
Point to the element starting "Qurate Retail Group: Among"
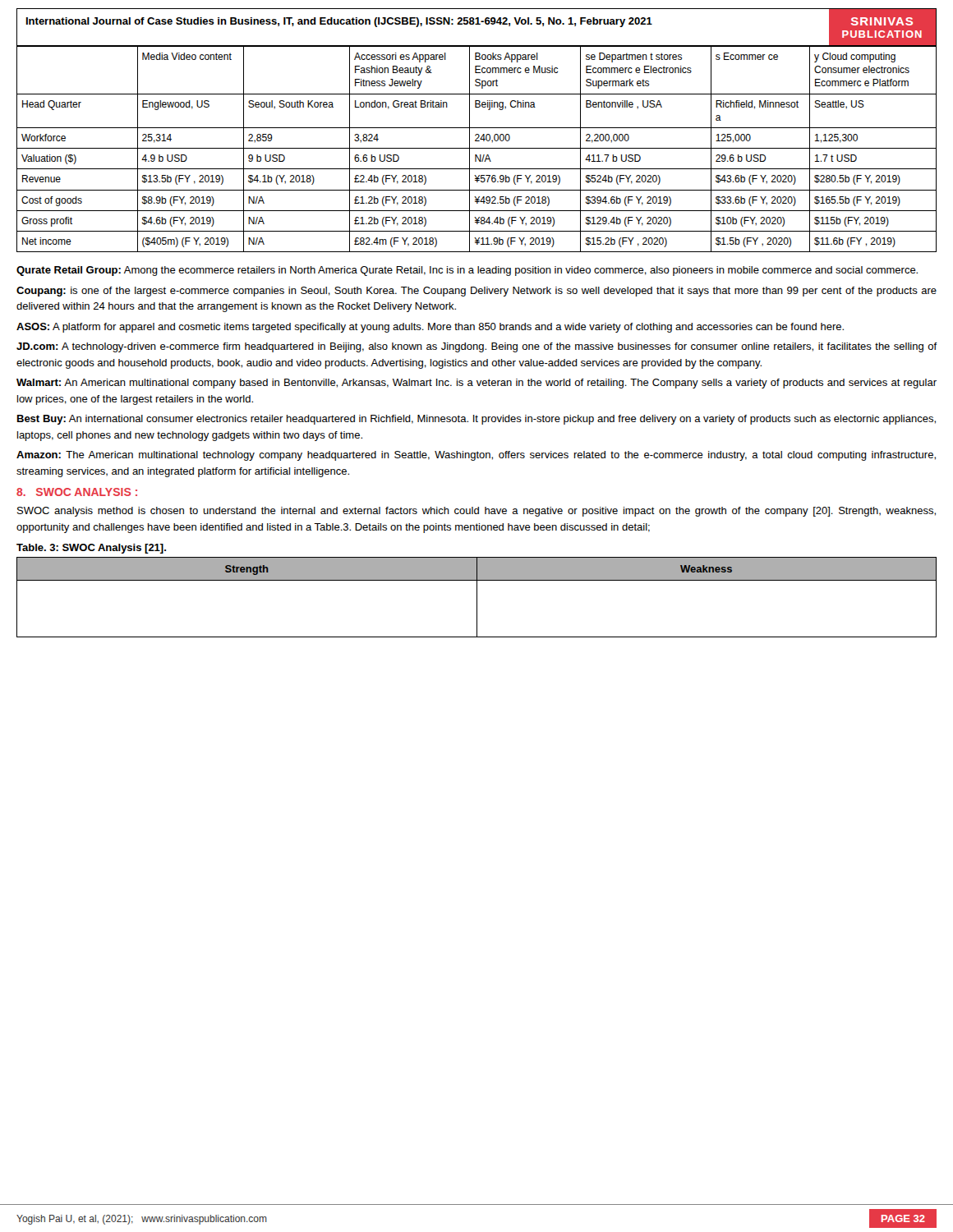click(x=468, y=270)
